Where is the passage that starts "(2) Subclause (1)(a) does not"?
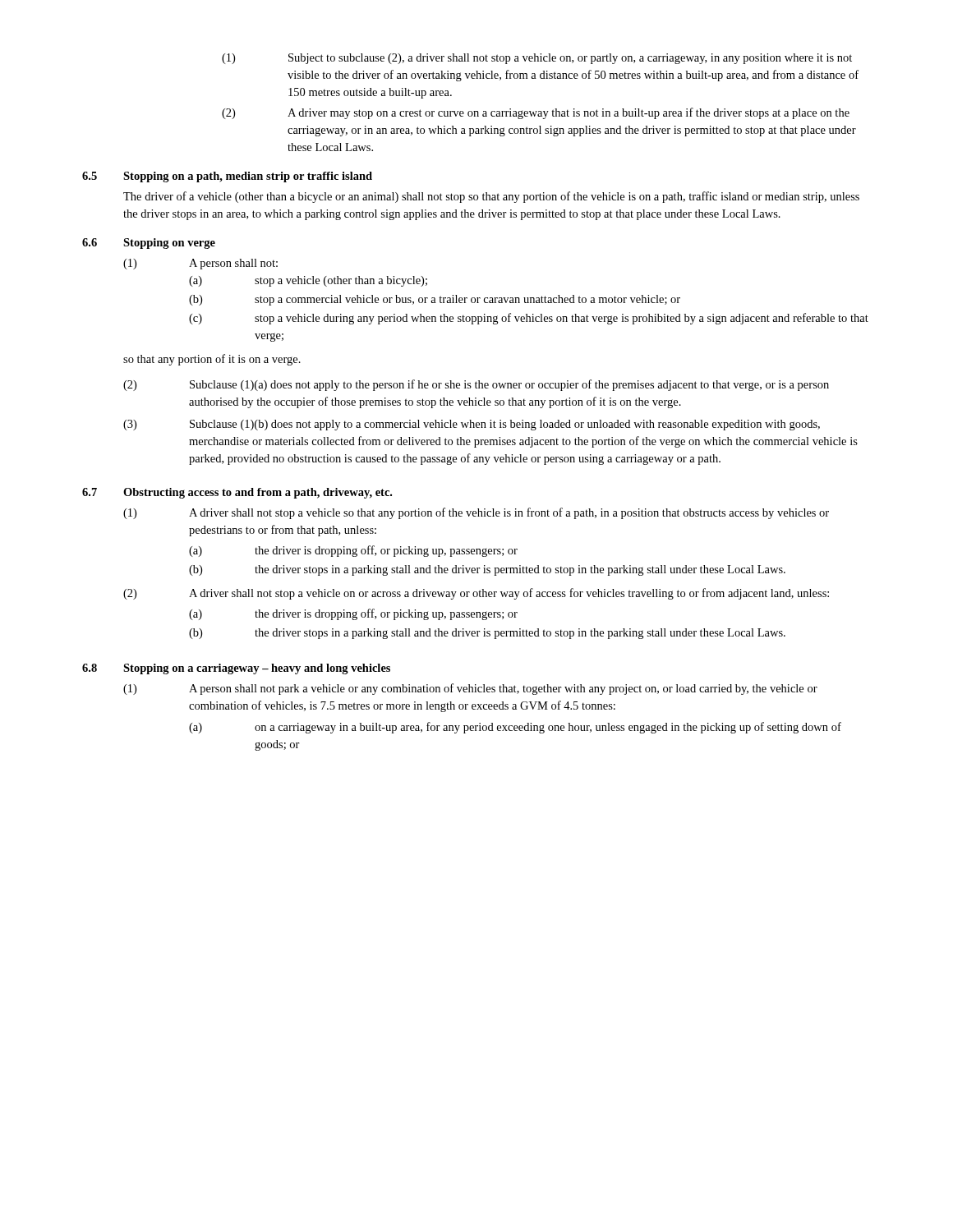 [x=497, y=394]
